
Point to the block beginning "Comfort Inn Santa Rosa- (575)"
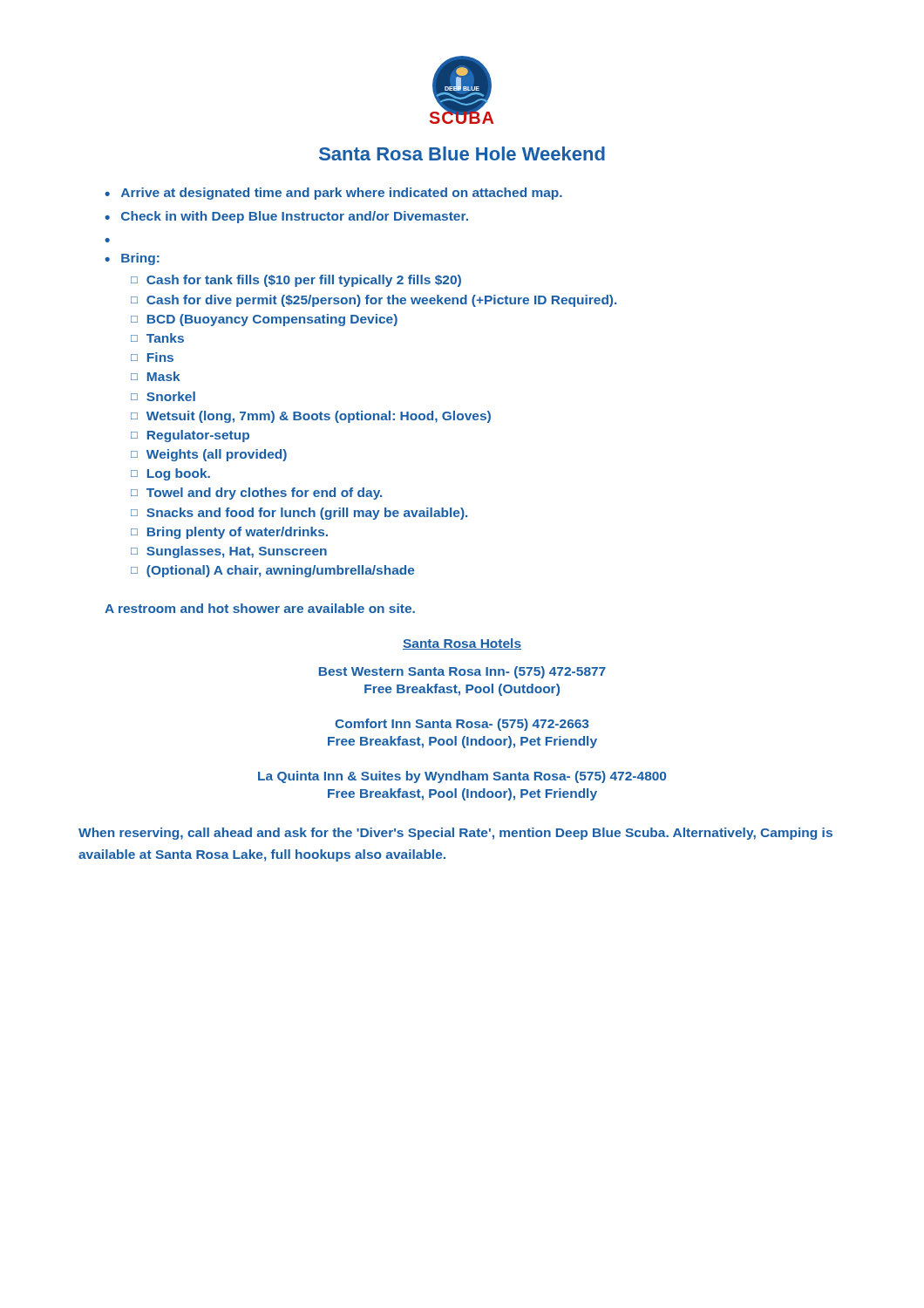click(462, 733)
